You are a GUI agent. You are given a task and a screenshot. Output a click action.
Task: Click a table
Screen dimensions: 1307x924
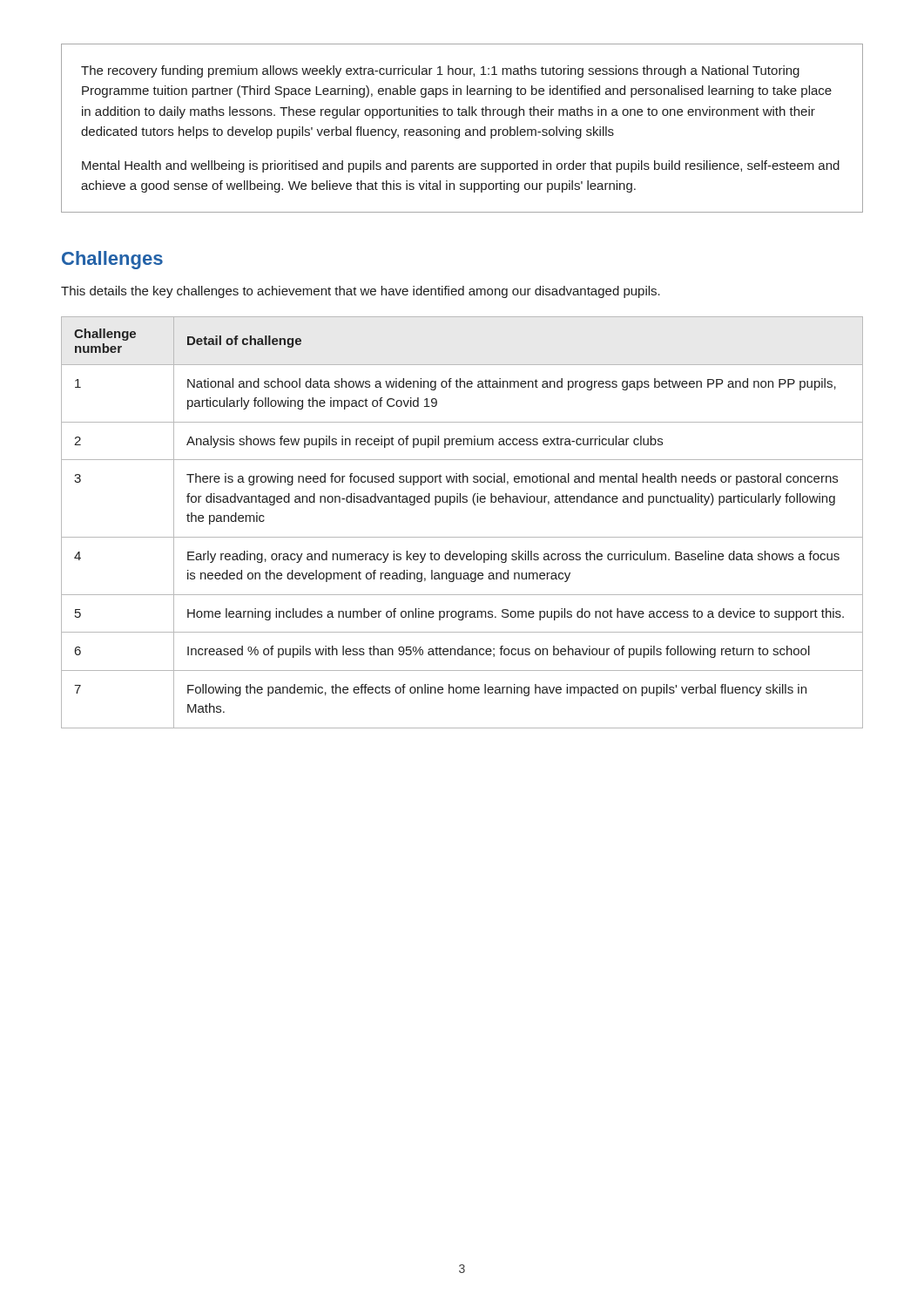click(462, 522)
